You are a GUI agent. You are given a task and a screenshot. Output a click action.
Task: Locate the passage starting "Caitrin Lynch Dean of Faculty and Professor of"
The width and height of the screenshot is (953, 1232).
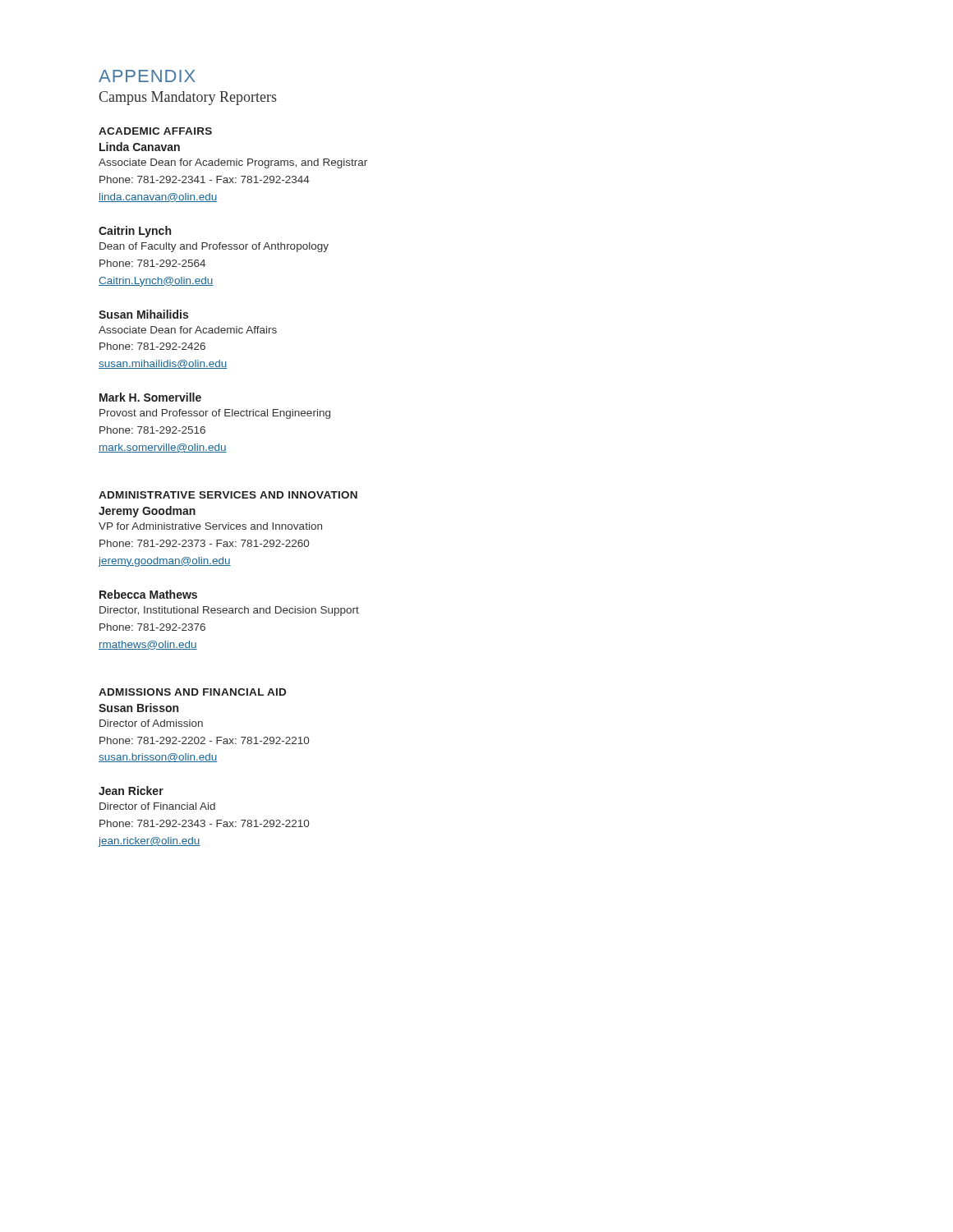(135, 232)
